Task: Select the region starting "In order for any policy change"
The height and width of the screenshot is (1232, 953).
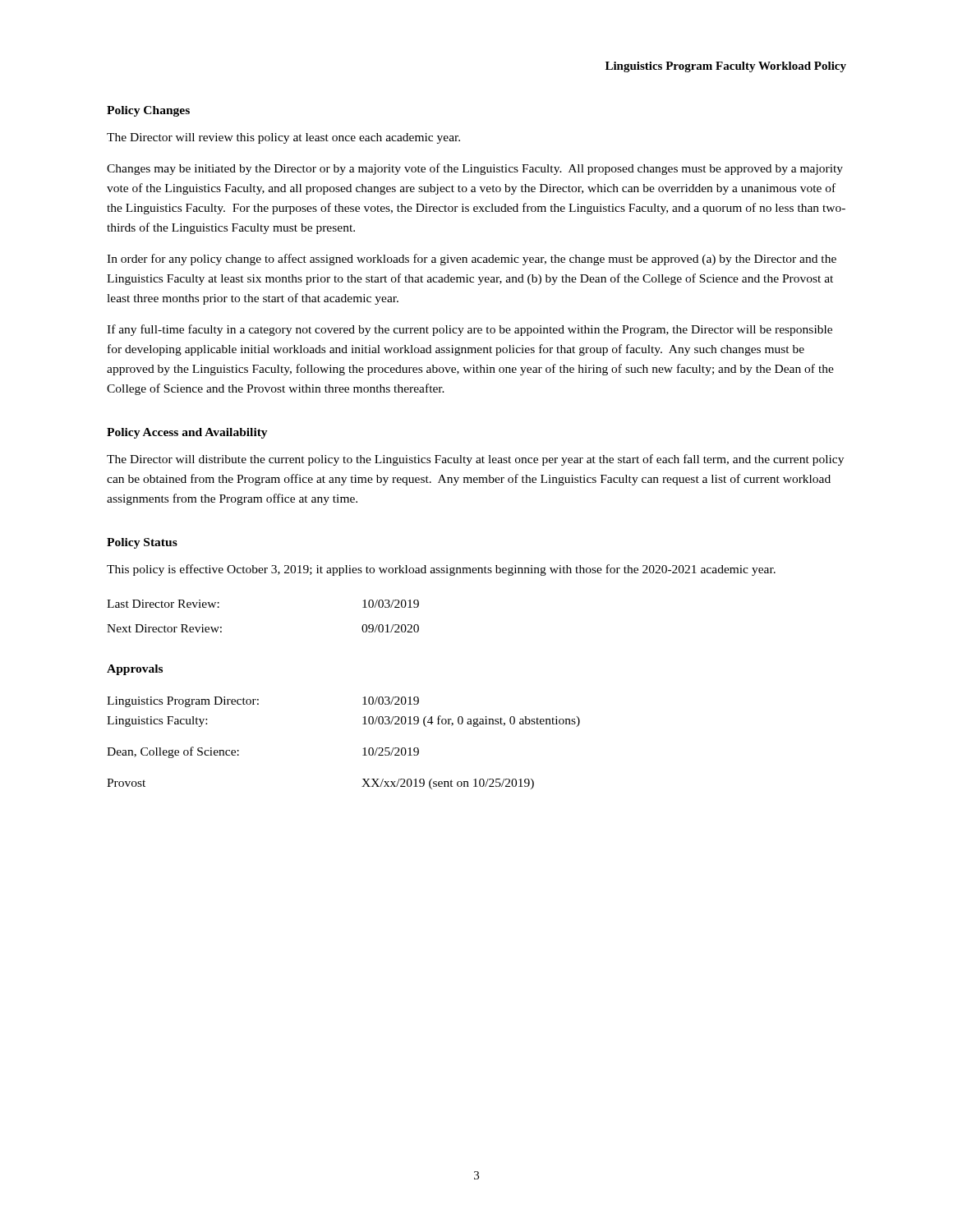Action: pos(472,278)
